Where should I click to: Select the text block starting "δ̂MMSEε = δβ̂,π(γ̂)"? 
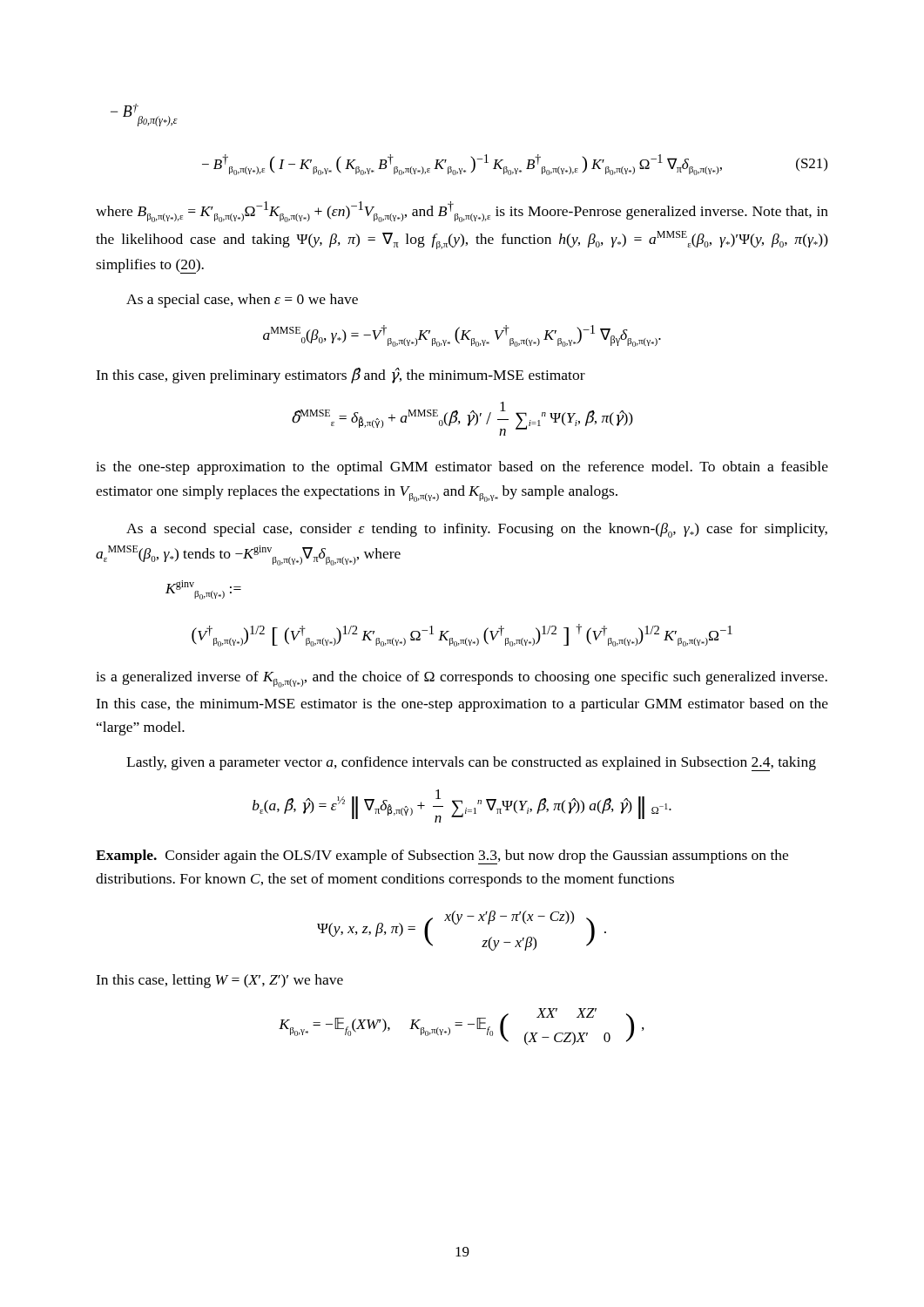462,419
